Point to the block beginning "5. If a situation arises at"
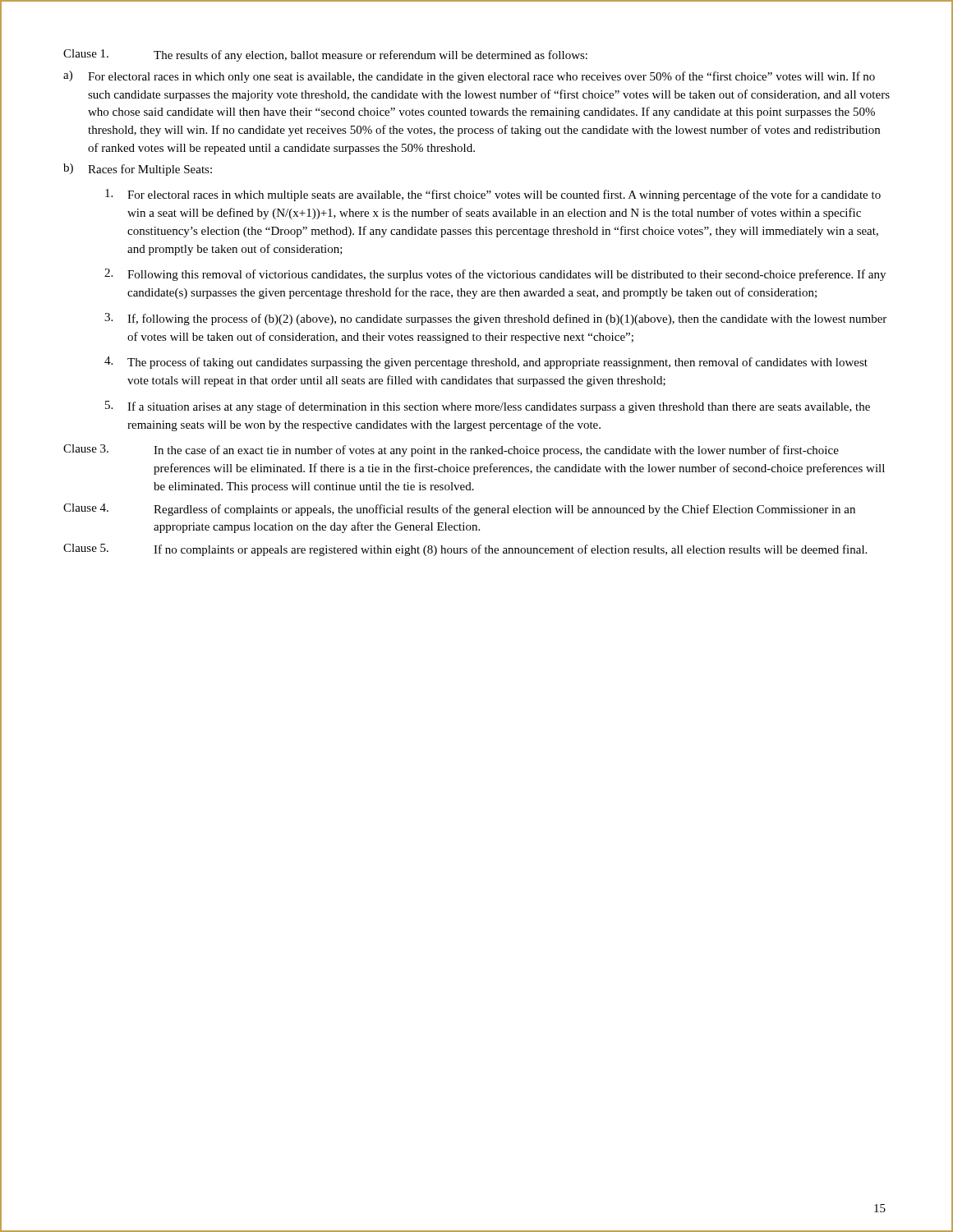Screen dimensions: 1232x953 click(497, 416)
